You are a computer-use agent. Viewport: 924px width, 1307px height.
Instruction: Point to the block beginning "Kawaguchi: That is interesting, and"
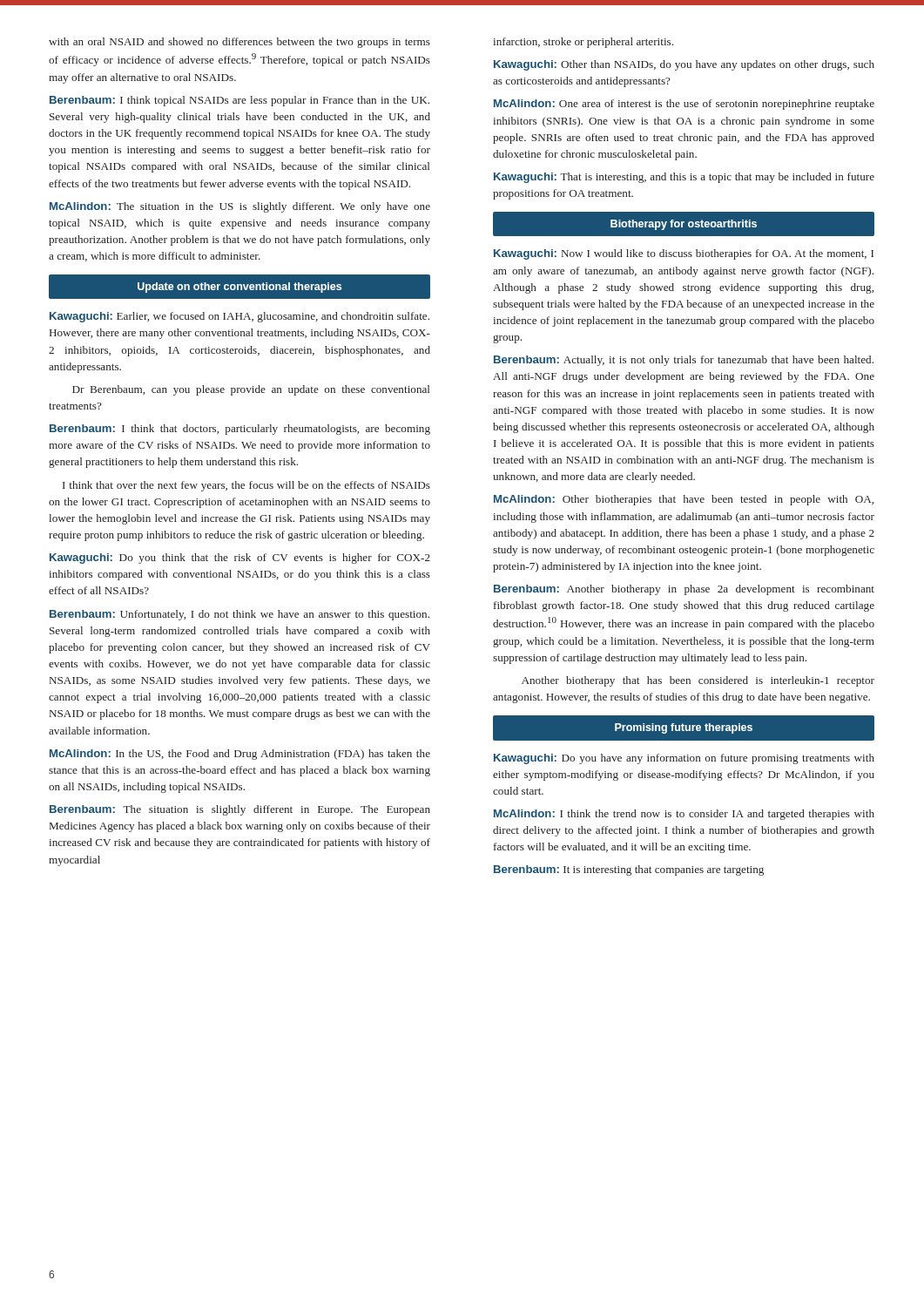(684, 185)
